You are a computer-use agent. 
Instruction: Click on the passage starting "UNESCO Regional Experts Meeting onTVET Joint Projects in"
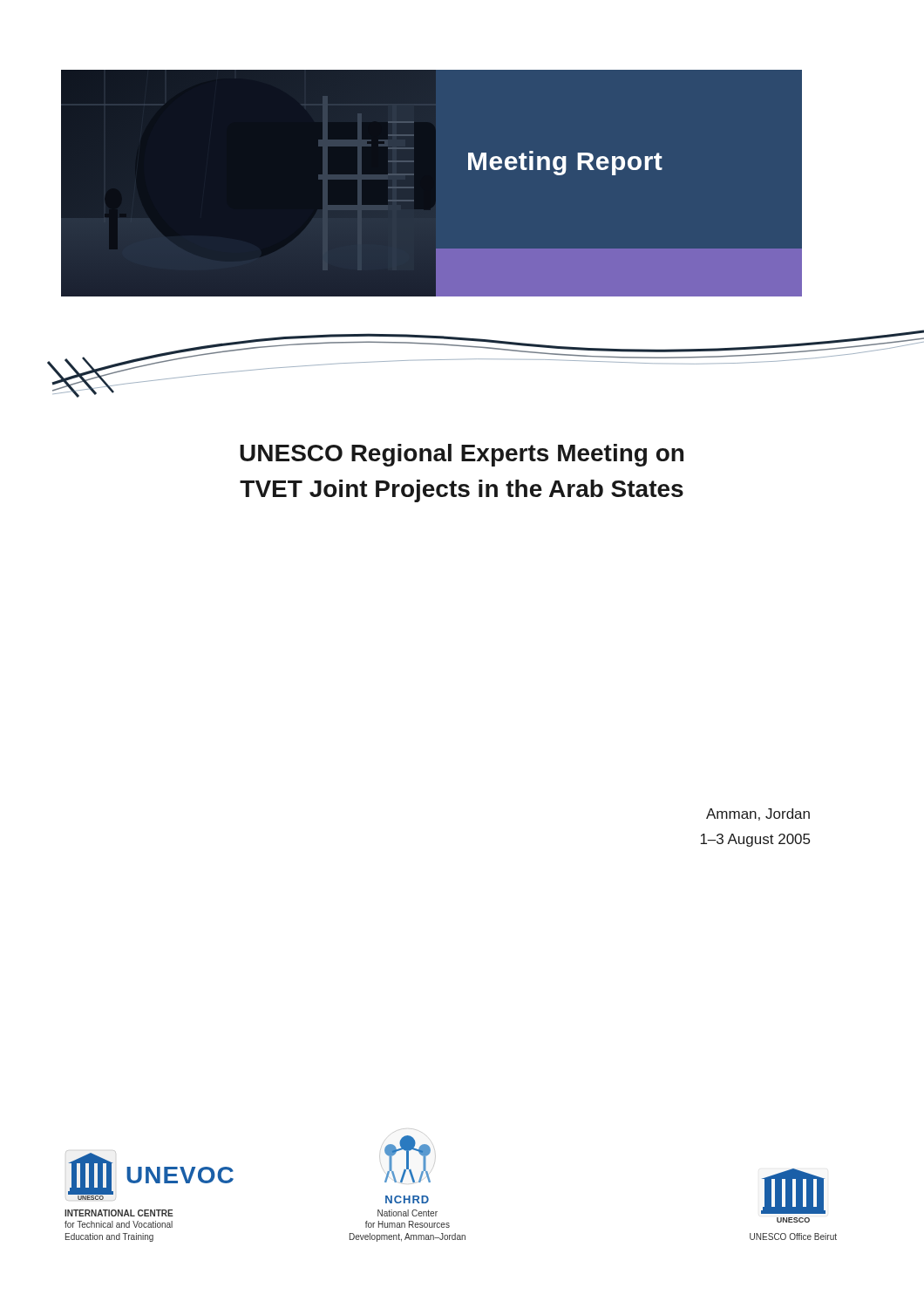pos(462,471)
